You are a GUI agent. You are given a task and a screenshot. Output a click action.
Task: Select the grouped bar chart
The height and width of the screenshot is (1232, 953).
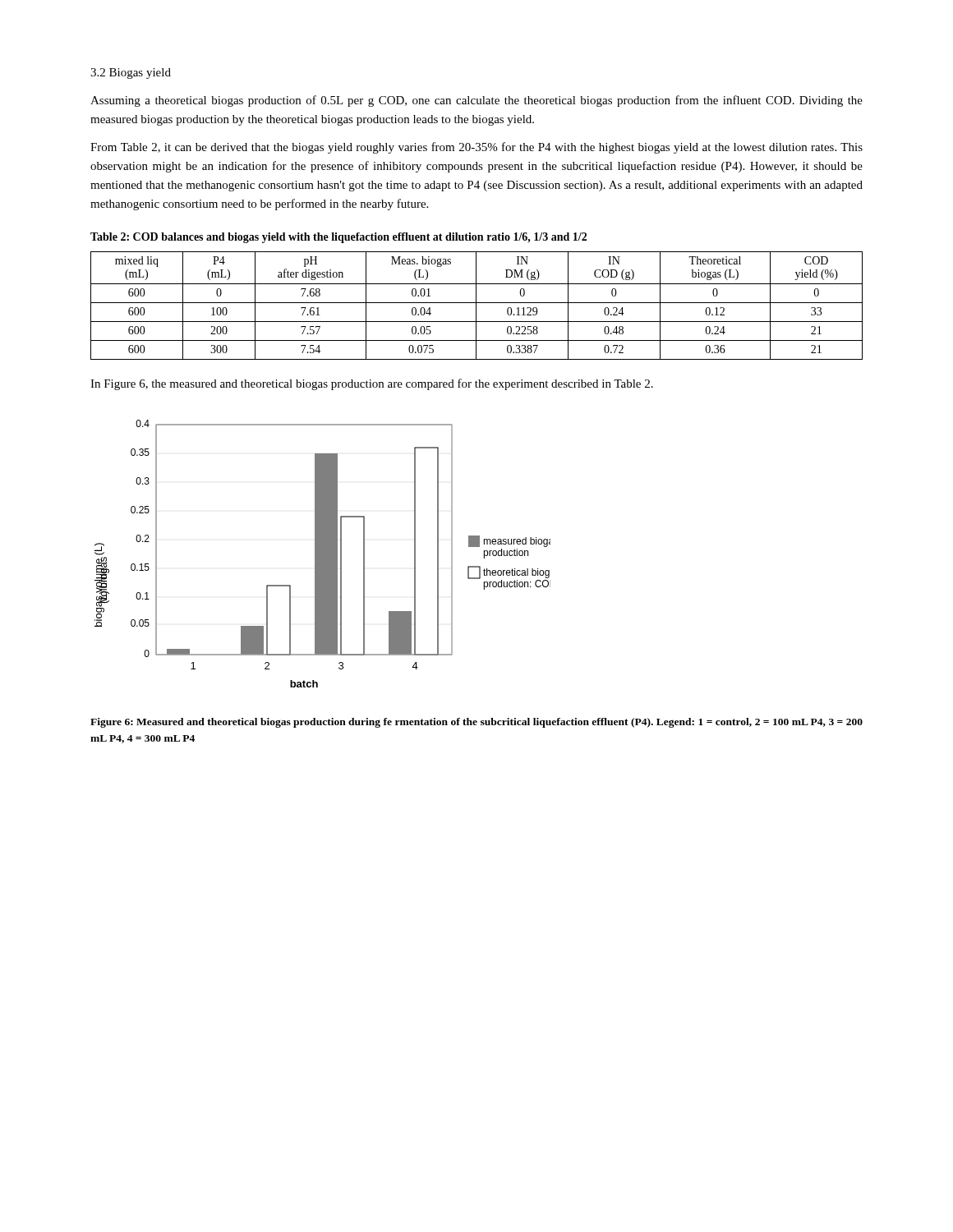[476, 556]
